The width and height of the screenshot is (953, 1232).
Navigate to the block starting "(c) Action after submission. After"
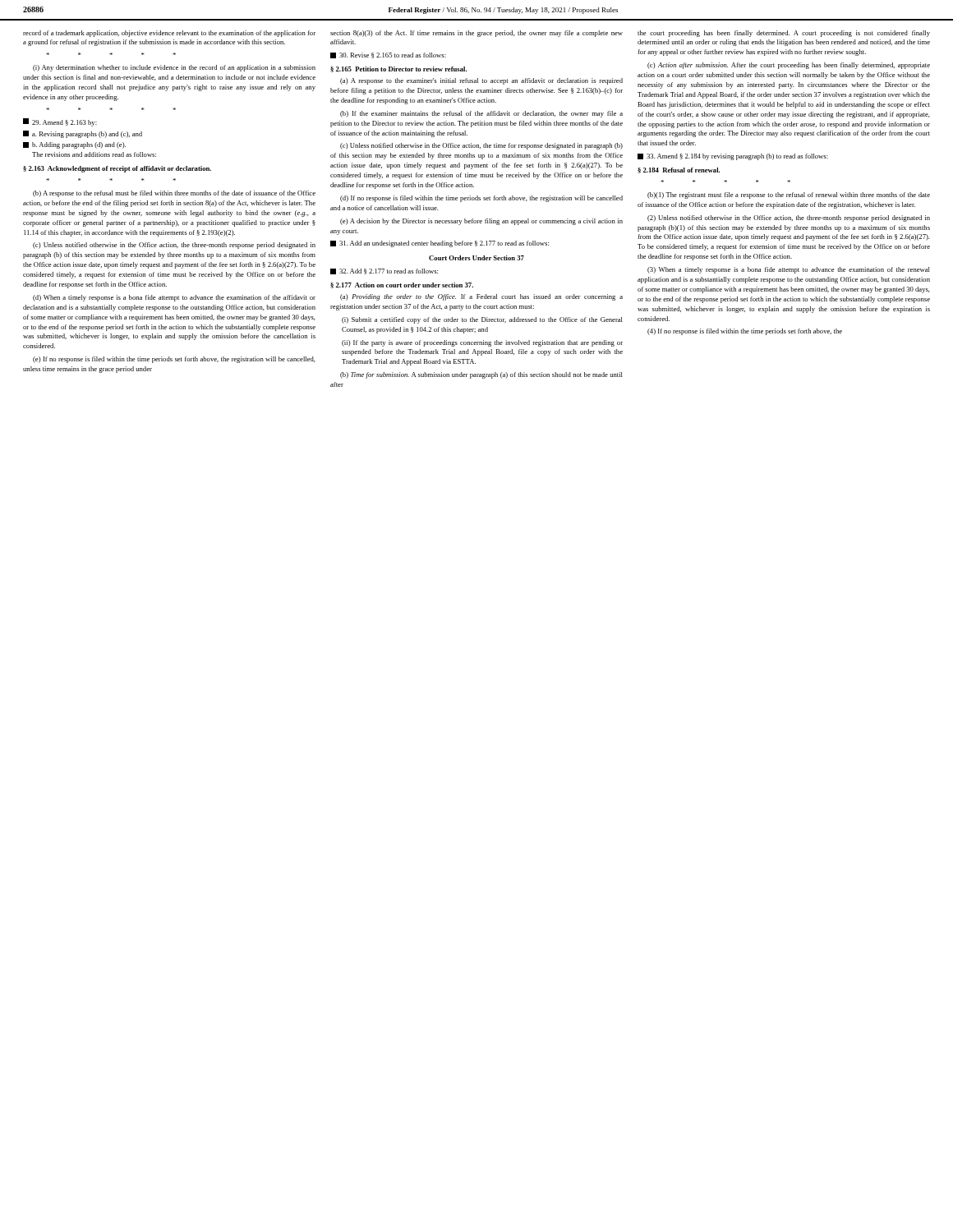(x=784, y=105)
